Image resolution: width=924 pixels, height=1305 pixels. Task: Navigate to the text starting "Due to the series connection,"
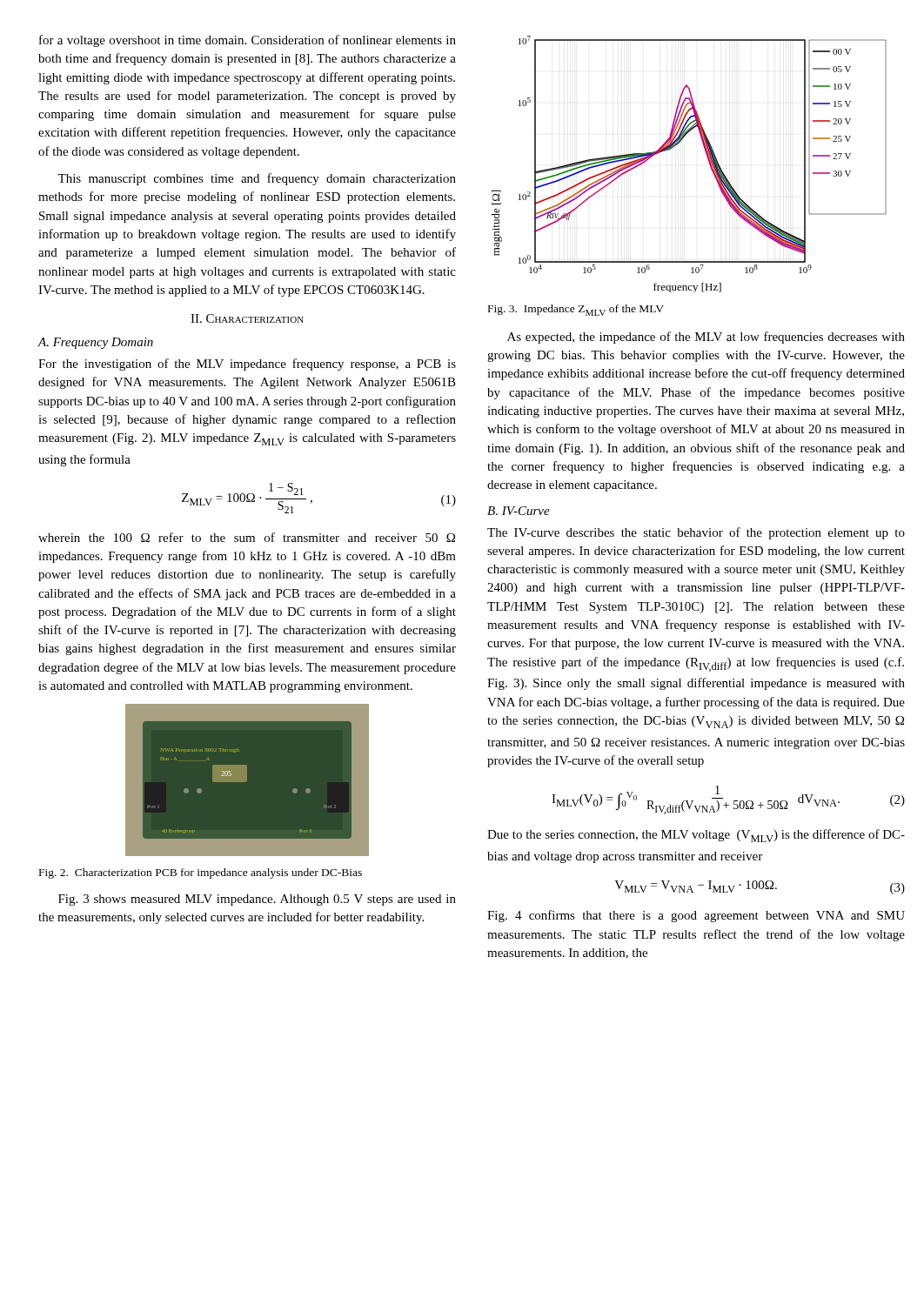pos(696,846)
